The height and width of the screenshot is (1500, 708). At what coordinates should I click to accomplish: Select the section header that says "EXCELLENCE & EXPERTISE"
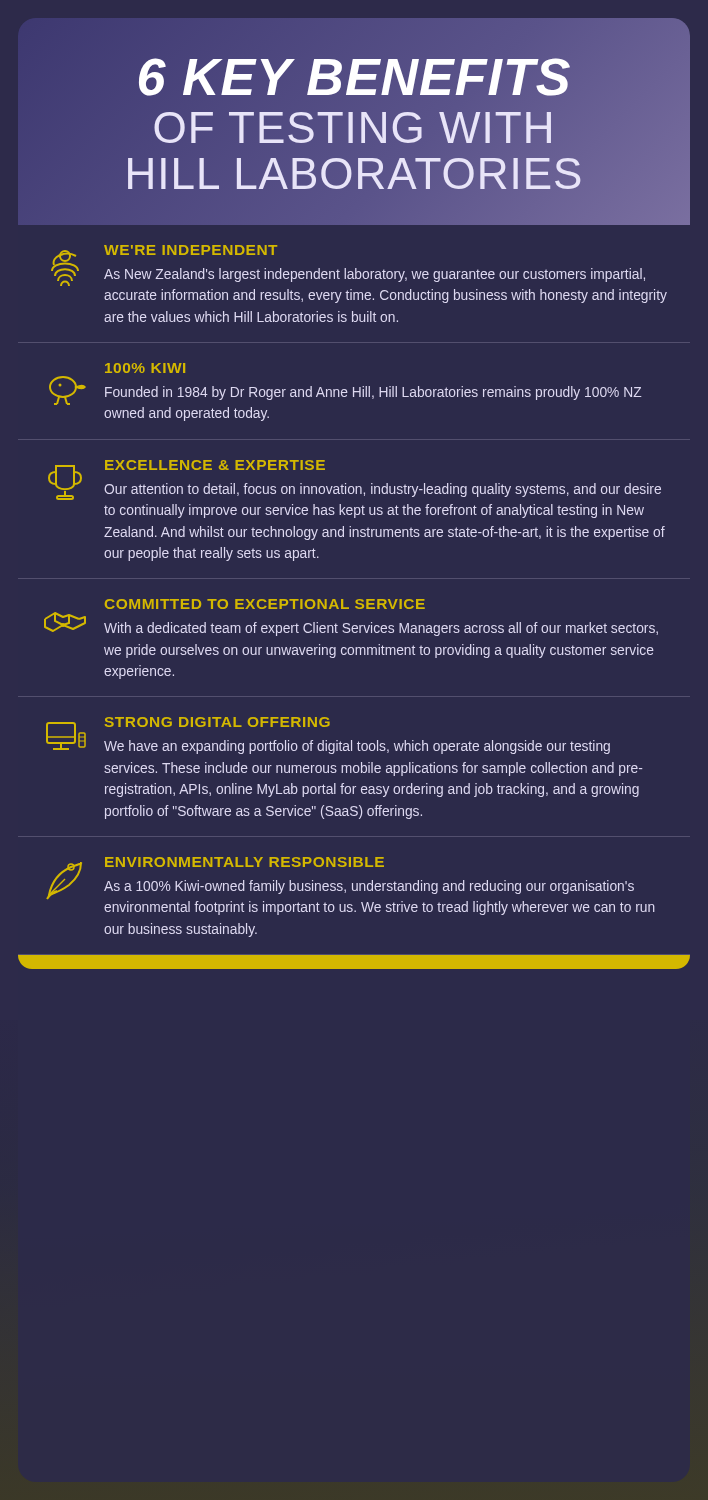tap(215, 464)
